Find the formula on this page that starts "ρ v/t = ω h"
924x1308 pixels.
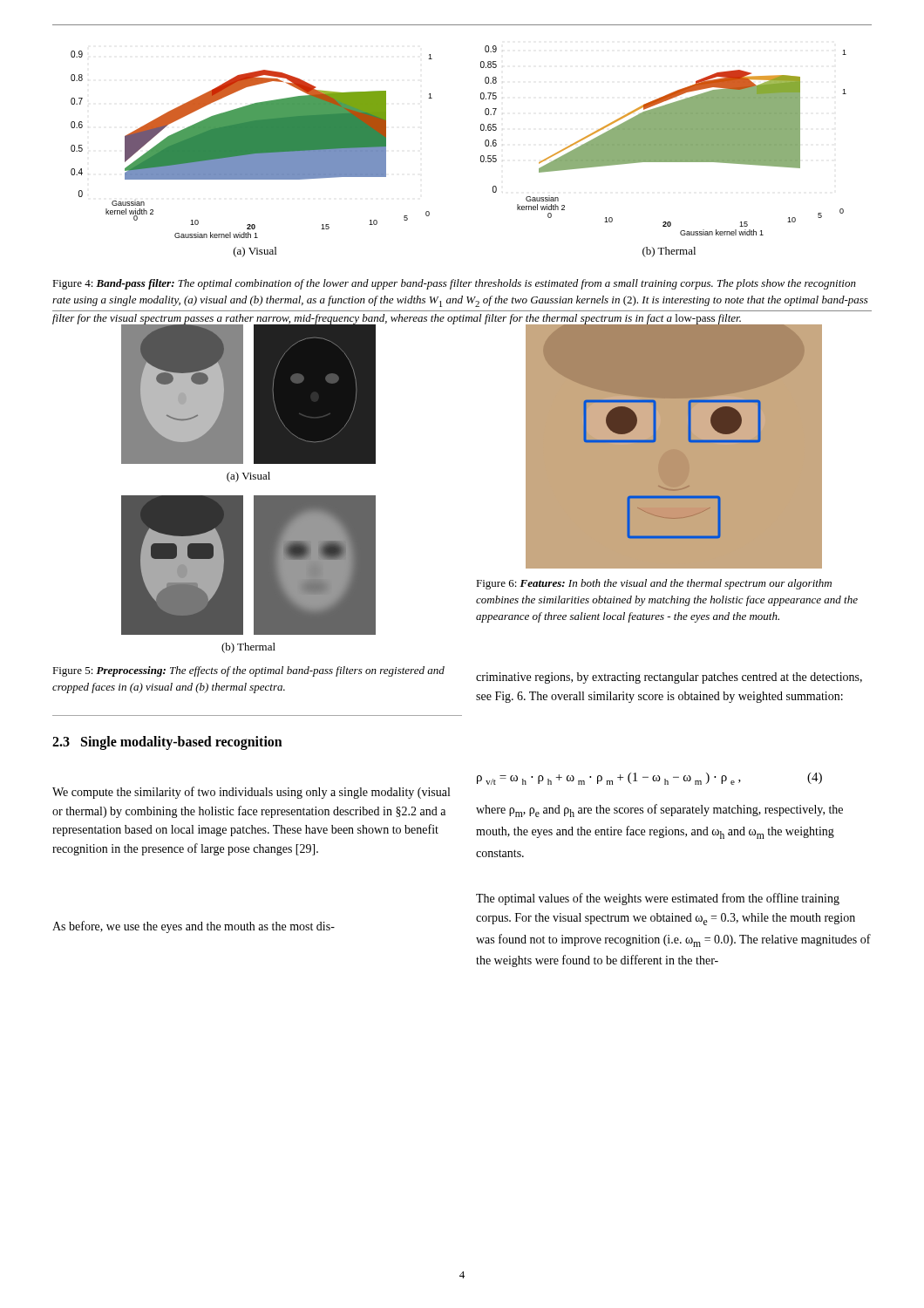(659, 774)
